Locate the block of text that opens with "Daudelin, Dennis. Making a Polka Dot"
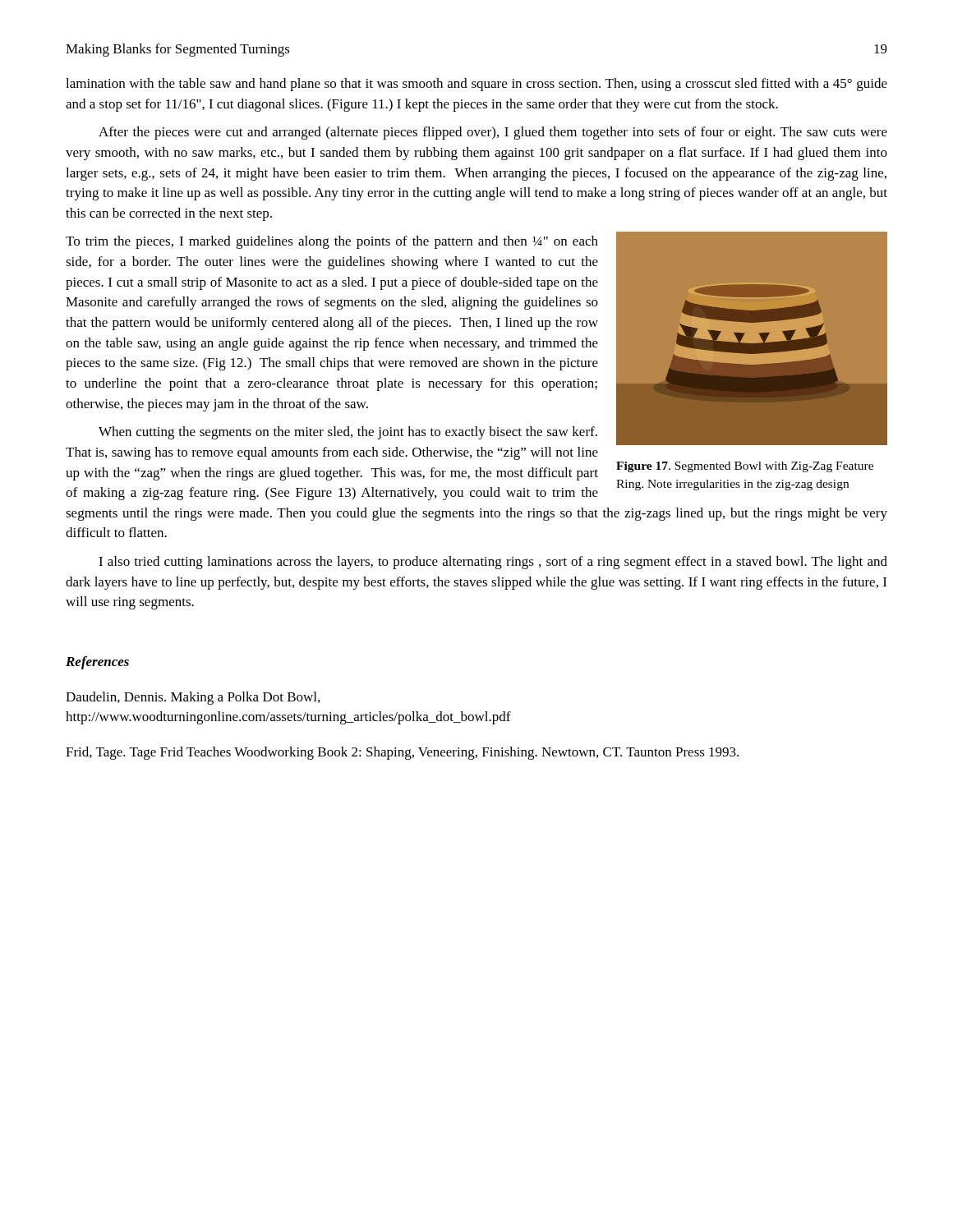Viewport: 953px width, 1232px height. (288, 707)
